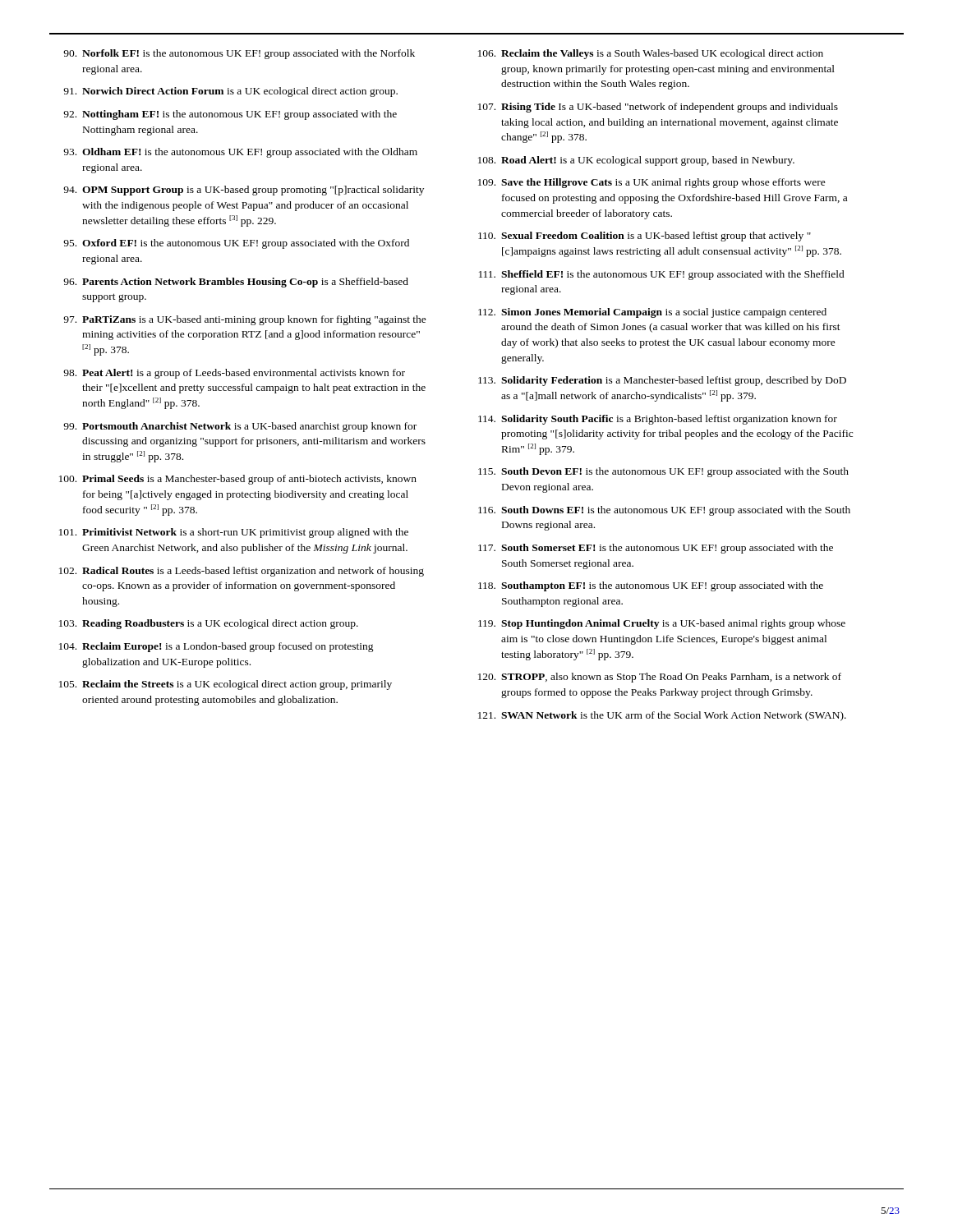Screen dimensions: 1232x953
Task: Find the passage starting "117. South Somerset EF! is the"
Action: tap(661, 556)
